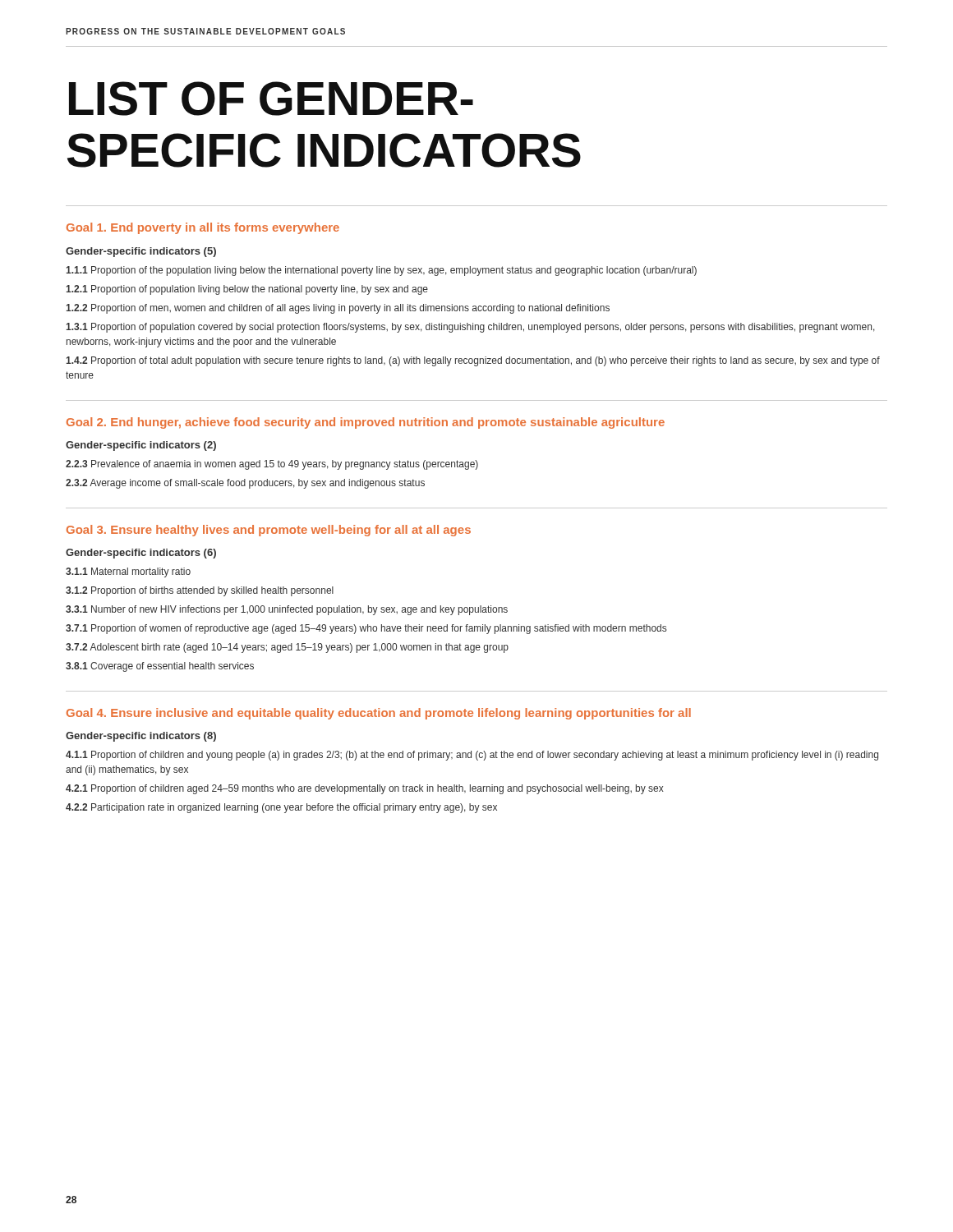Point to the region starting "Goal 4. Ensure inclusive and equitable"
This screenshot has height=1232, width=953.
pyautogui.click(x=476, y=768)
